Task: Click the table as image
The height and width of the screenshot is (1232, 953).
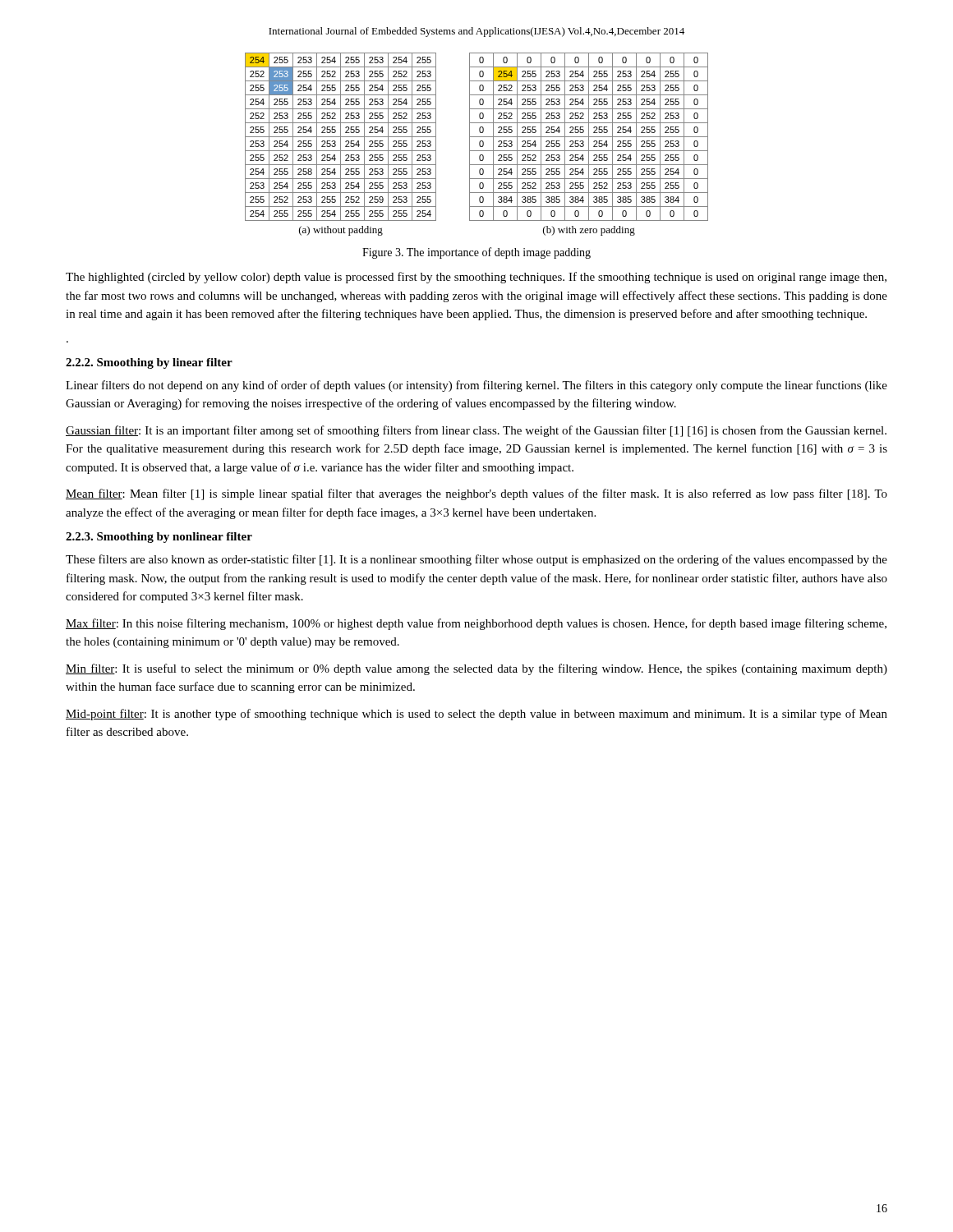Action: click(x=476, y=146)
